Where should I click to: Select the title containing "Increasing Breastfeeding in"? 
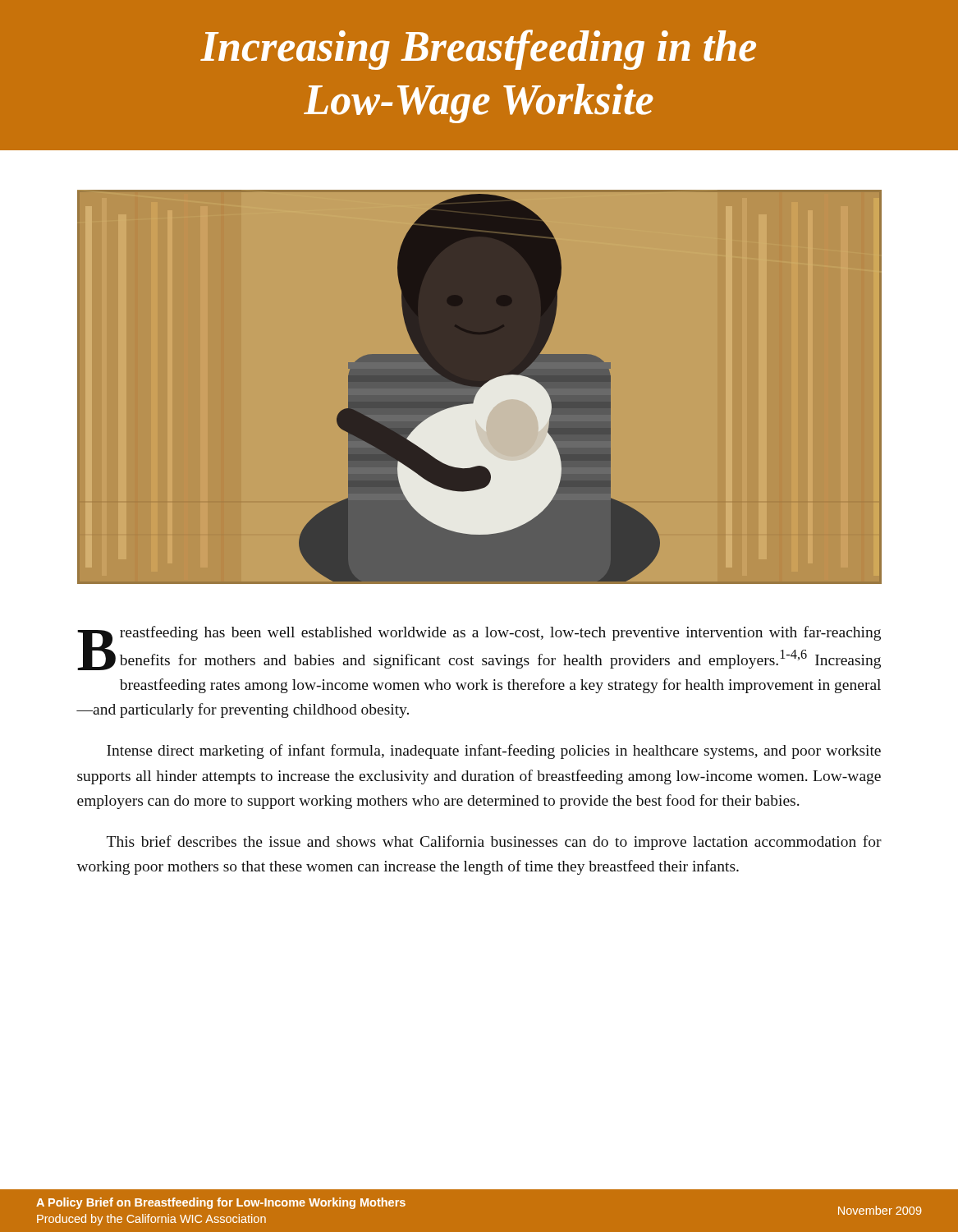tap(479, 73)
